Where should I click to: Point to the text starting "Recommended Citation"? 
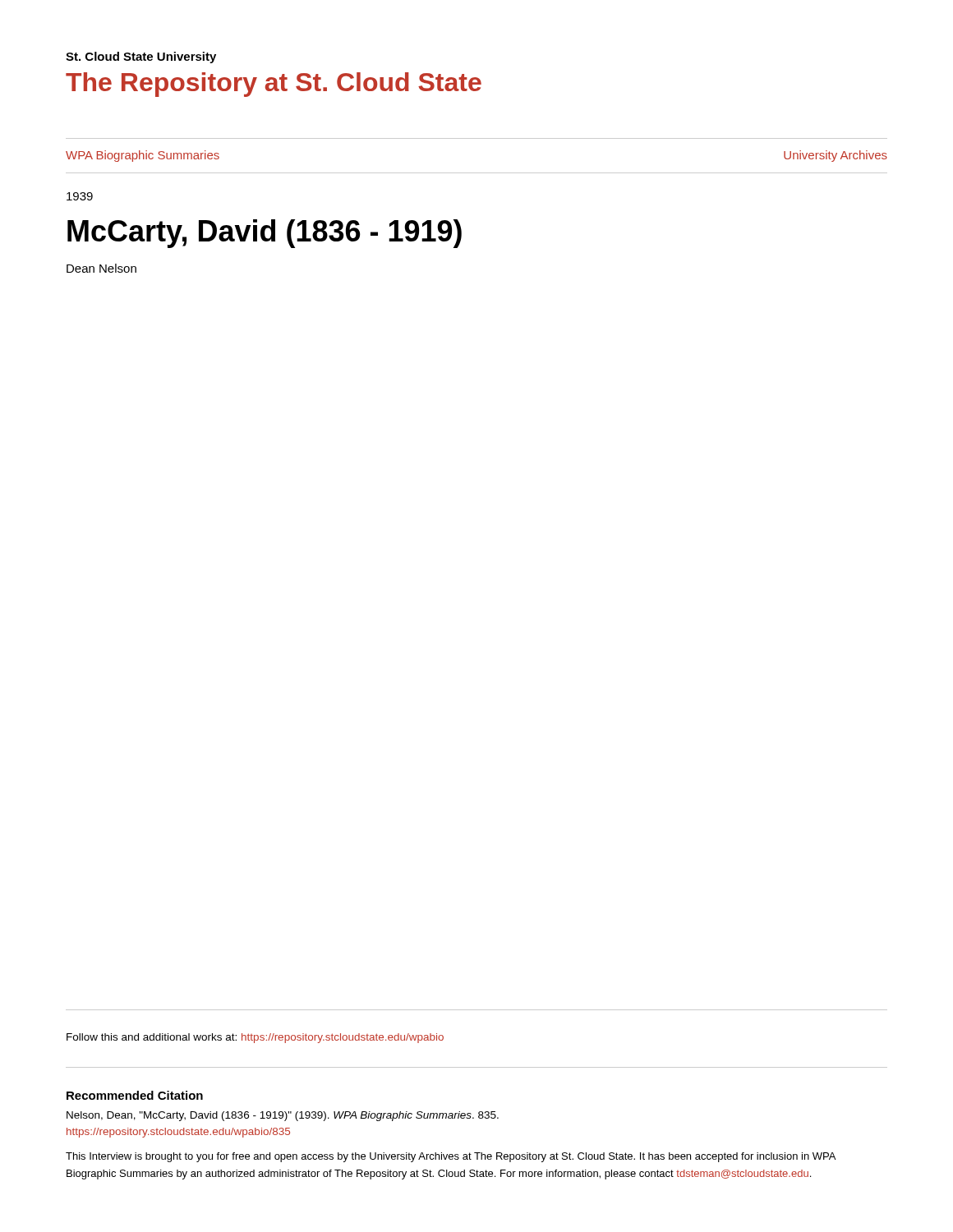pos(135,1095)
